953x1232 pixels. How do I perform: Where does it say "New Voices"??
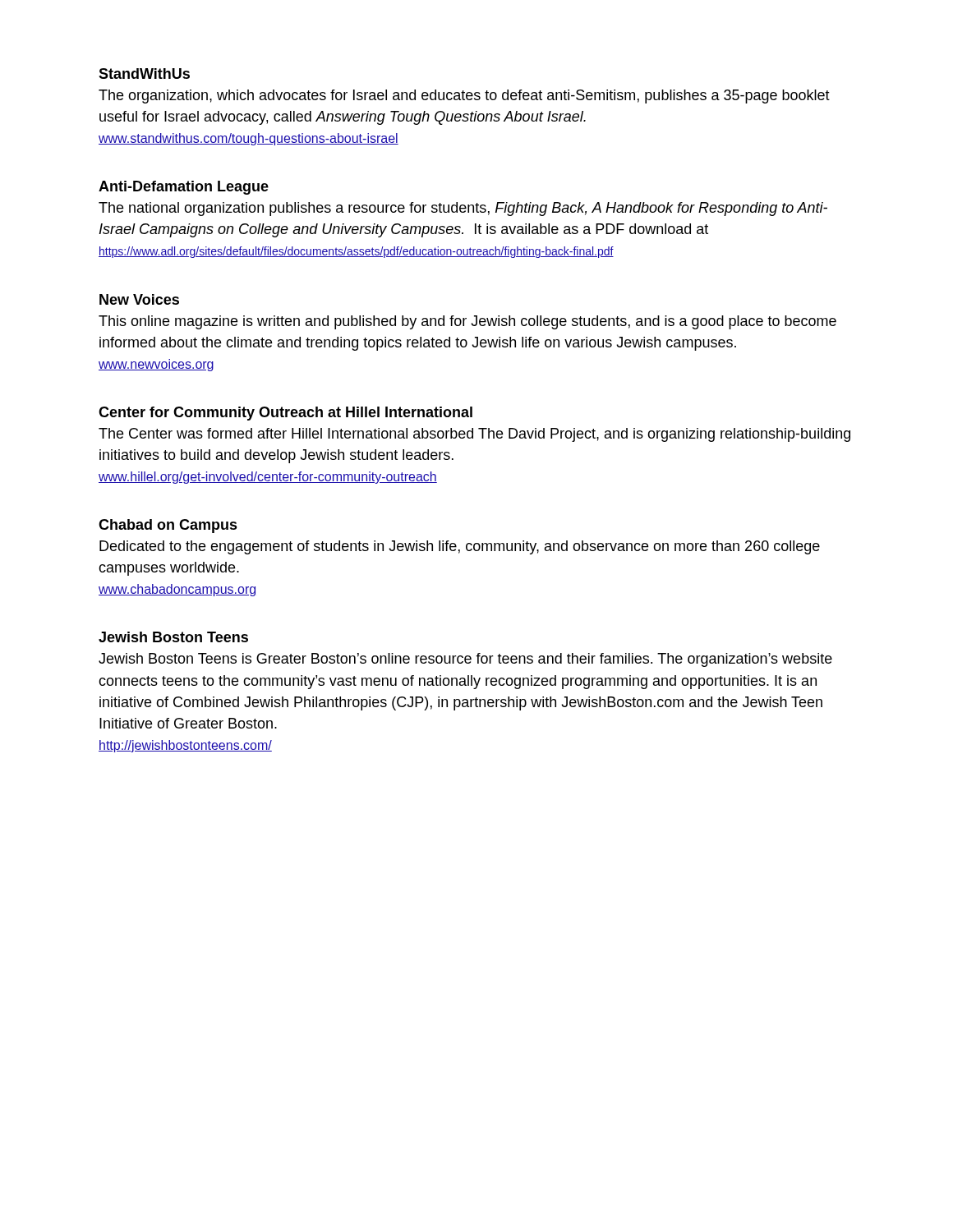pos(139,299)
